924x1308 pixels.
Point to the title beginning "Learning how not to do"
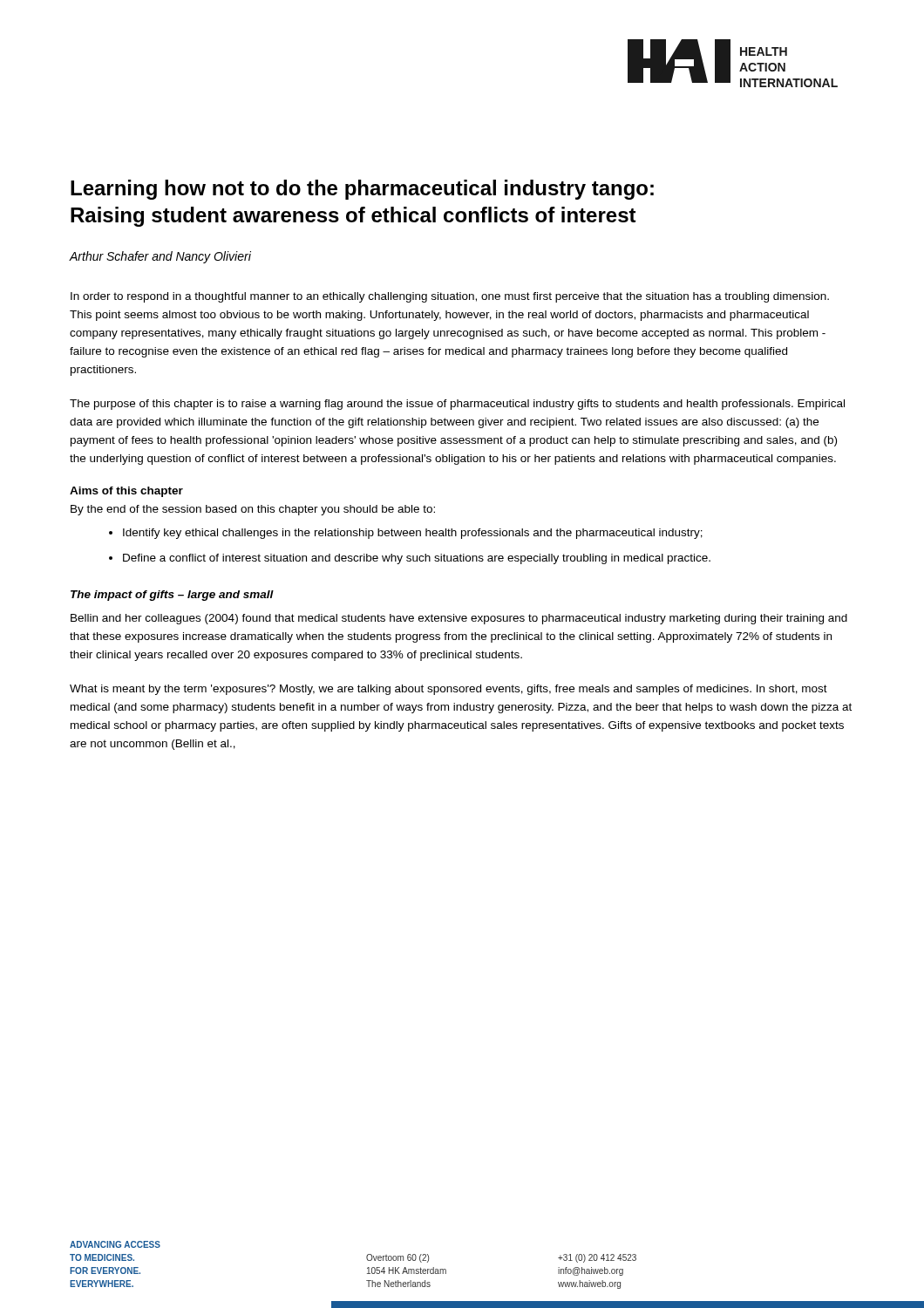click(x=363, y=202)
